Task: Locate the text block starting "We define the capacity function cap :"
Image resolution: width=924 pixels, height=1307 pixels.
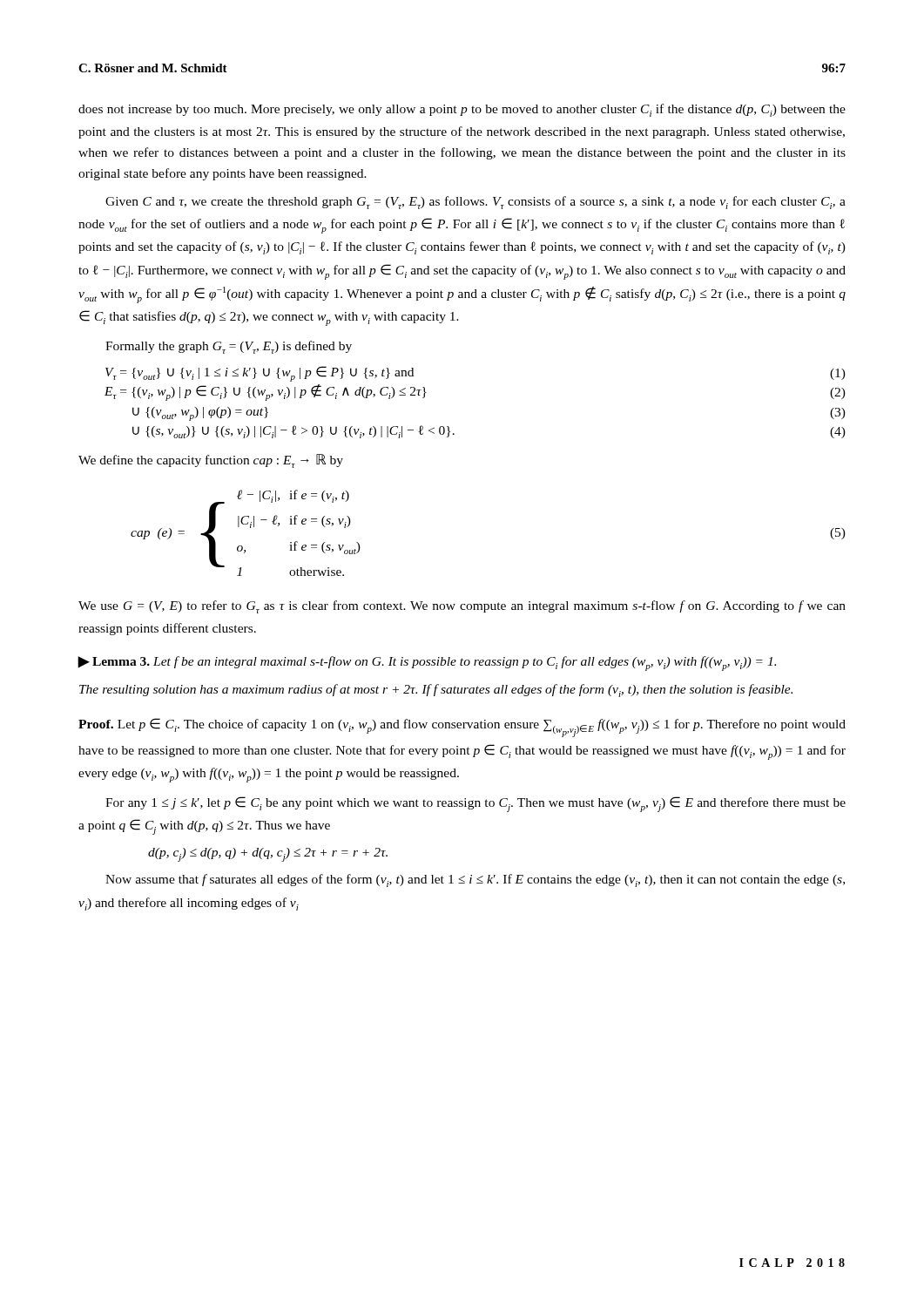Action: pos(211,461)
